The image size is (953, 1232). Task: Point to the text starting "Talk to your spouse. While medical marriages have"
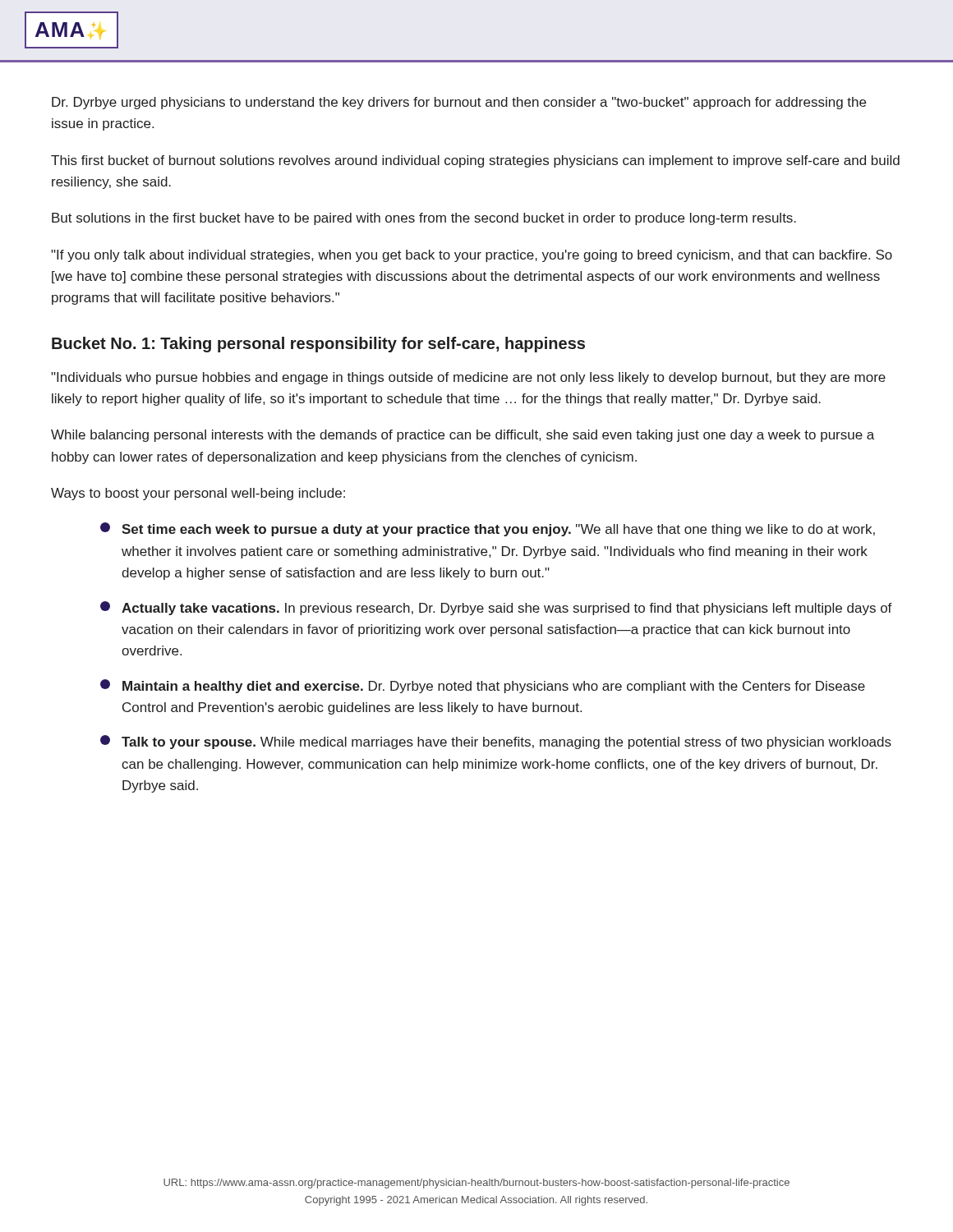[501, 764]
